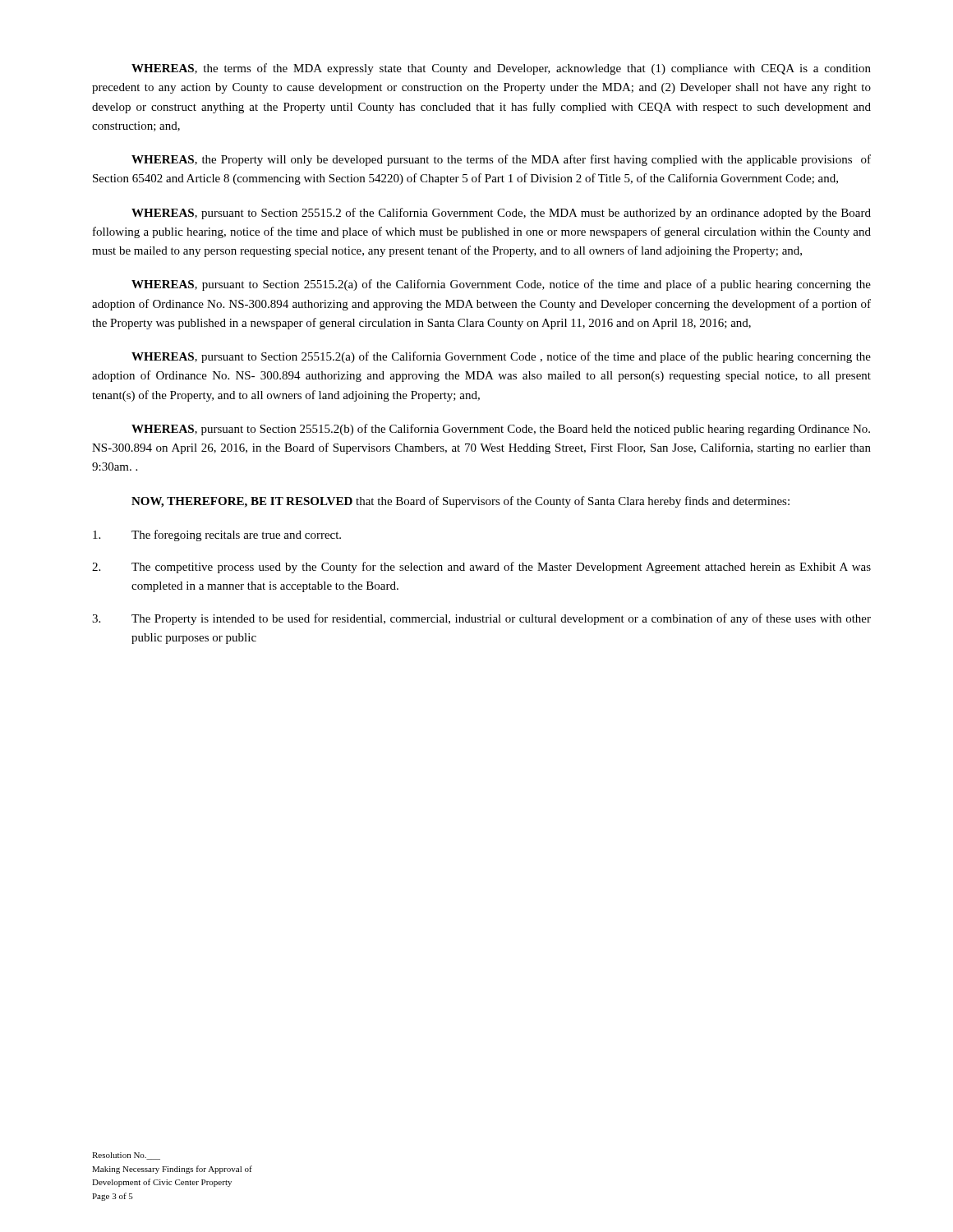Image resolution: width=953 pixels, height=1232 pixels.
Task: Locate the element starting "3. The Property is intended to be used"
Action: click(x=481, y=628)
